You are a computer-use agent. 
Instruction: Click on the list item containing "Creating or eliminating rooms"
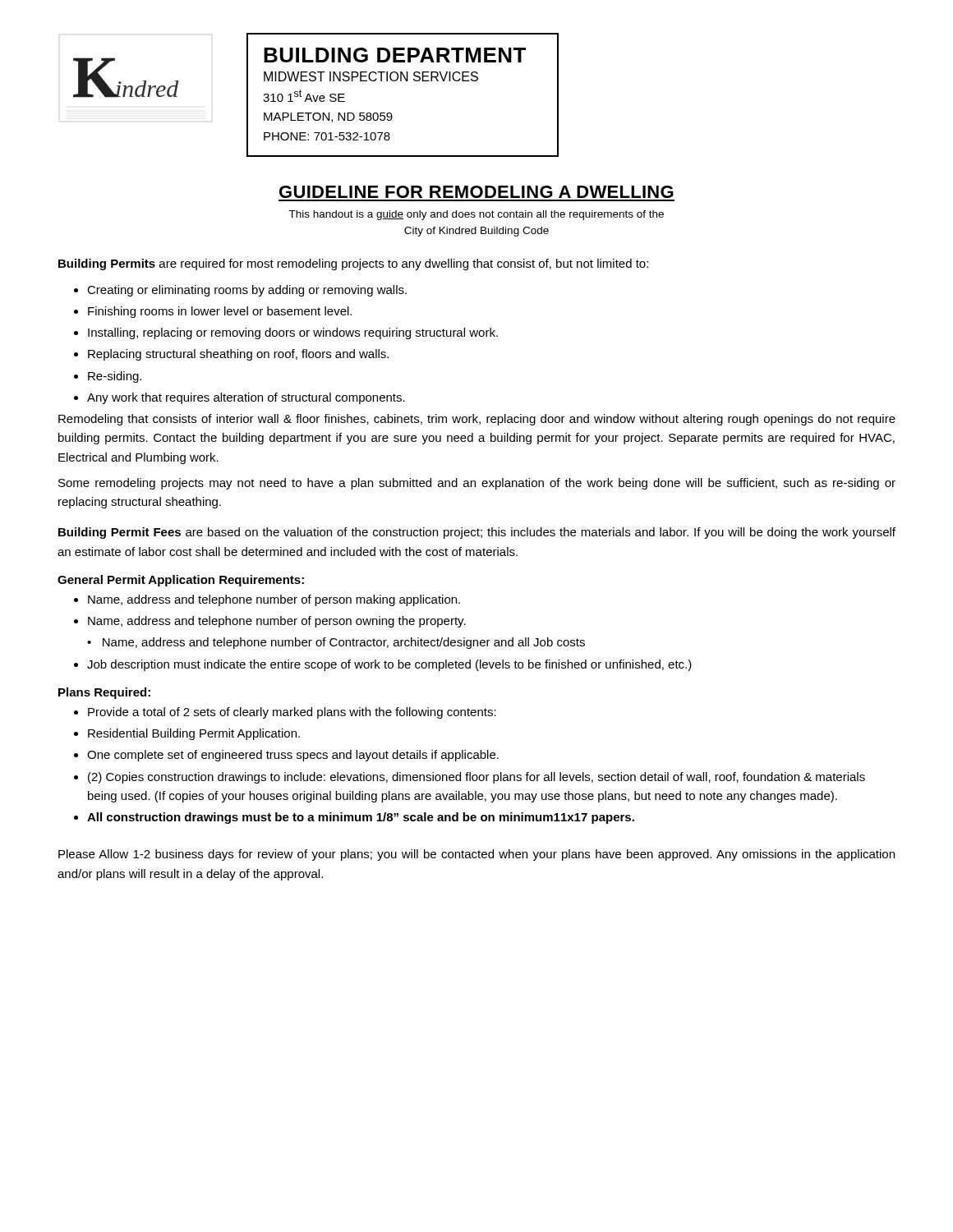click(240, 291)
